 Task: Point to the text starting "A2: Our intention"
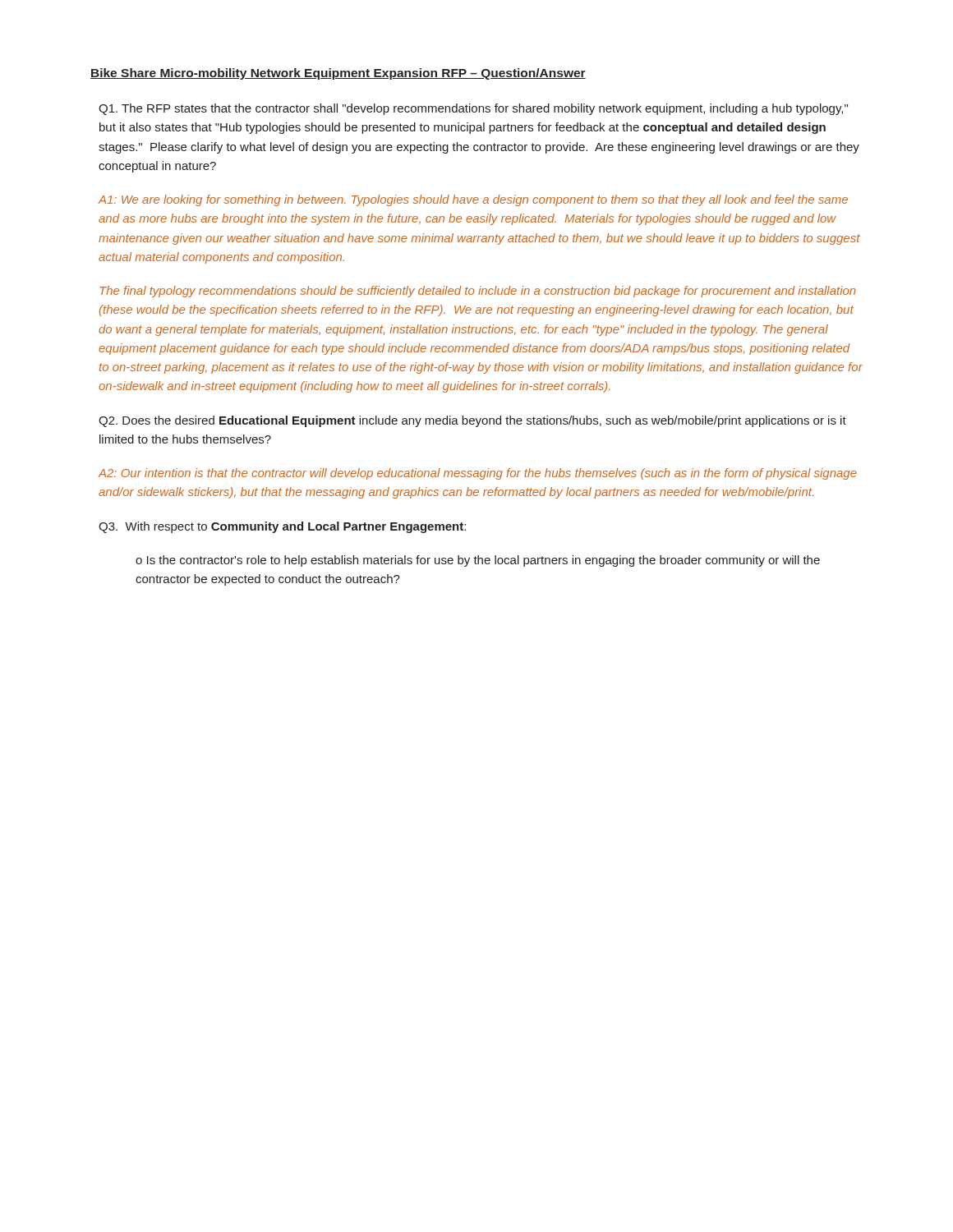478,482
